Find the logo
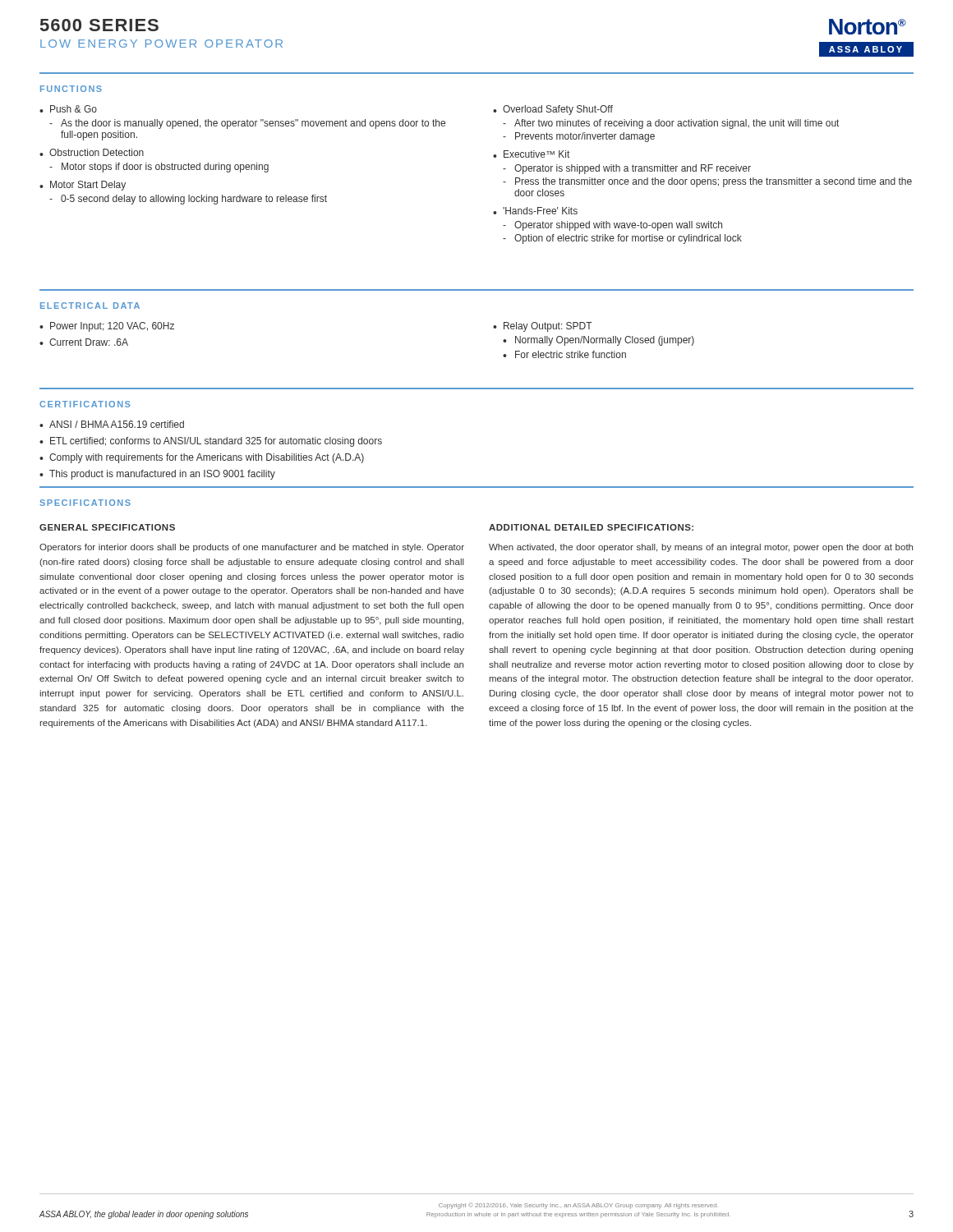953x1232 pixels. point(866,36)
